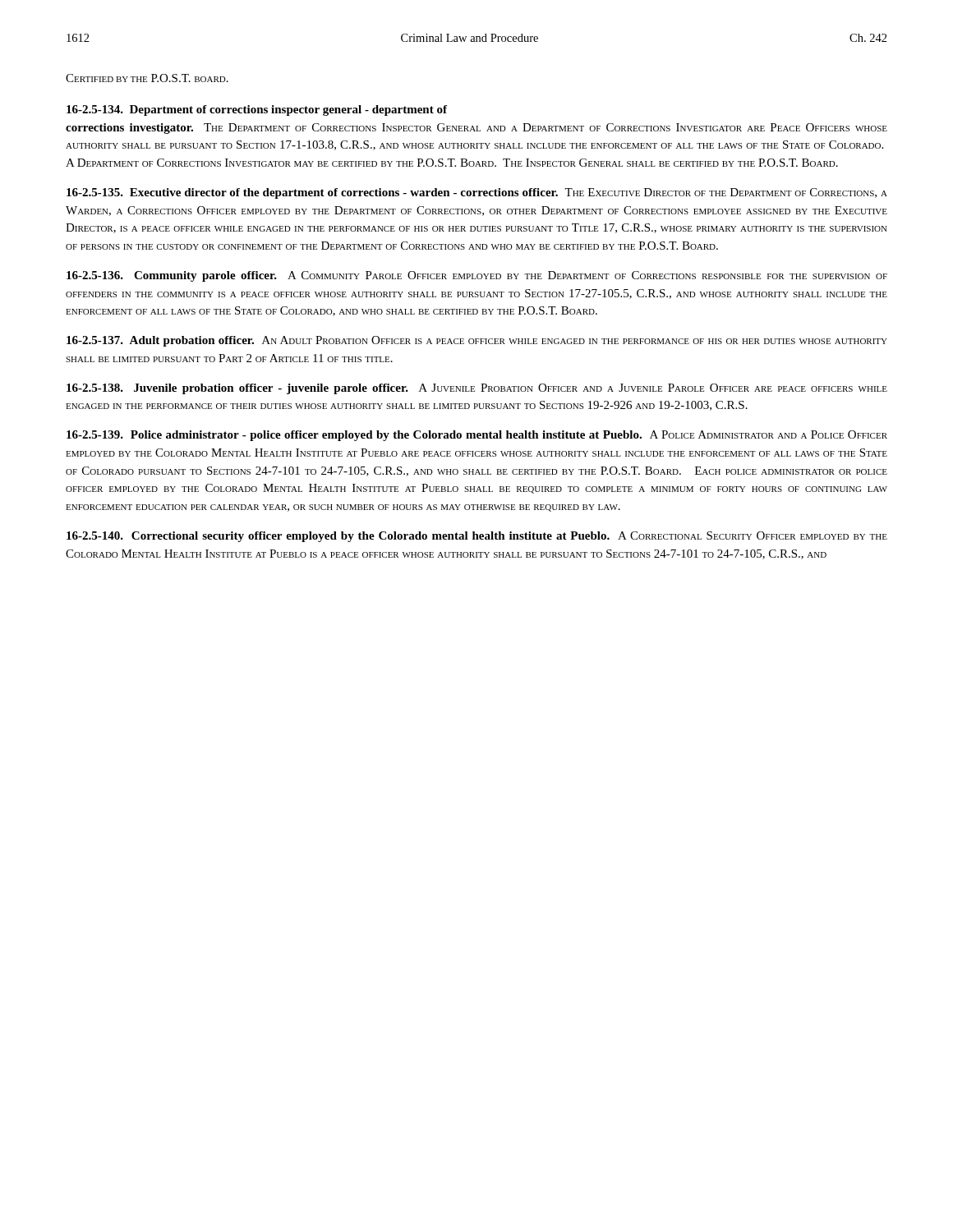
Task: Navigate to the passage starting "16-2.5-138. Juvenile probation"
Action: [476, 397]
